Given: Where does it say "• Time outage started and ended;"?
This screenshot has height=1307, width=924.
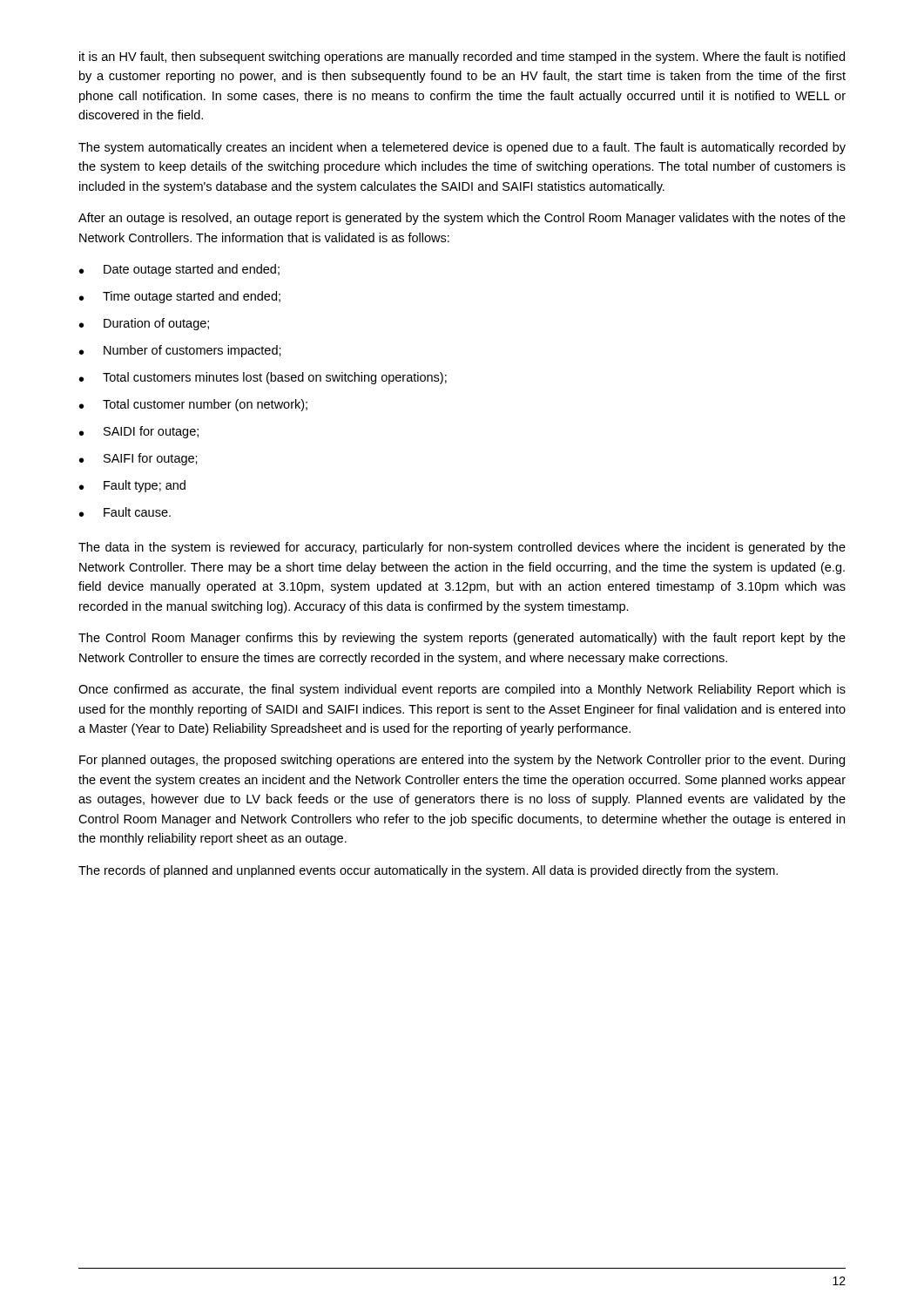Looking at the screenshot, I should point(180,298).
